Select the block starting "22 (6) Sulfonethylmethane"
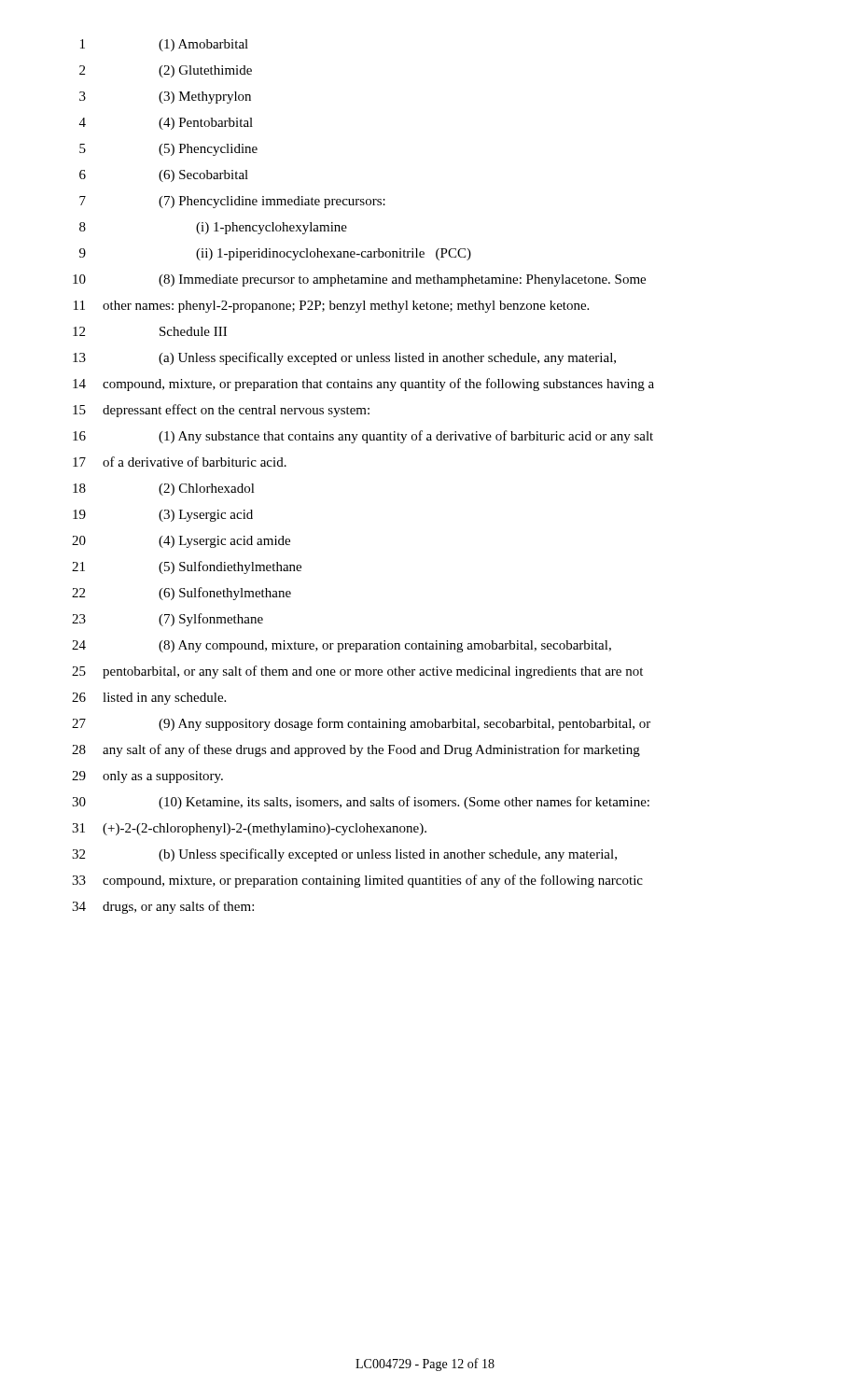This screenshot has height=1400, width=850. pos(181,594)
